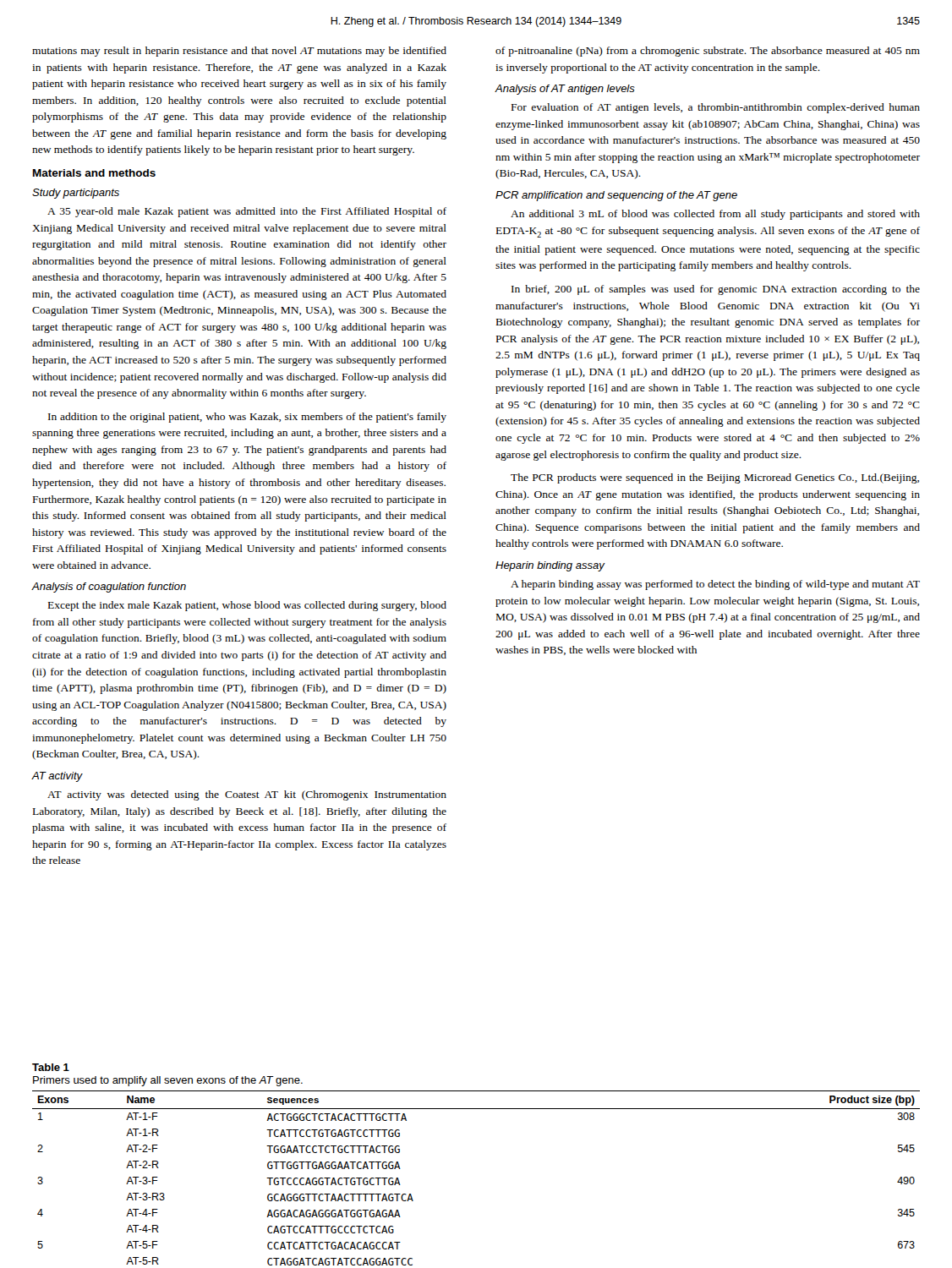Click where it says "Analysis of AT antigen levels"
This screenshot has height=1268, width=952.
coord(565,89)
